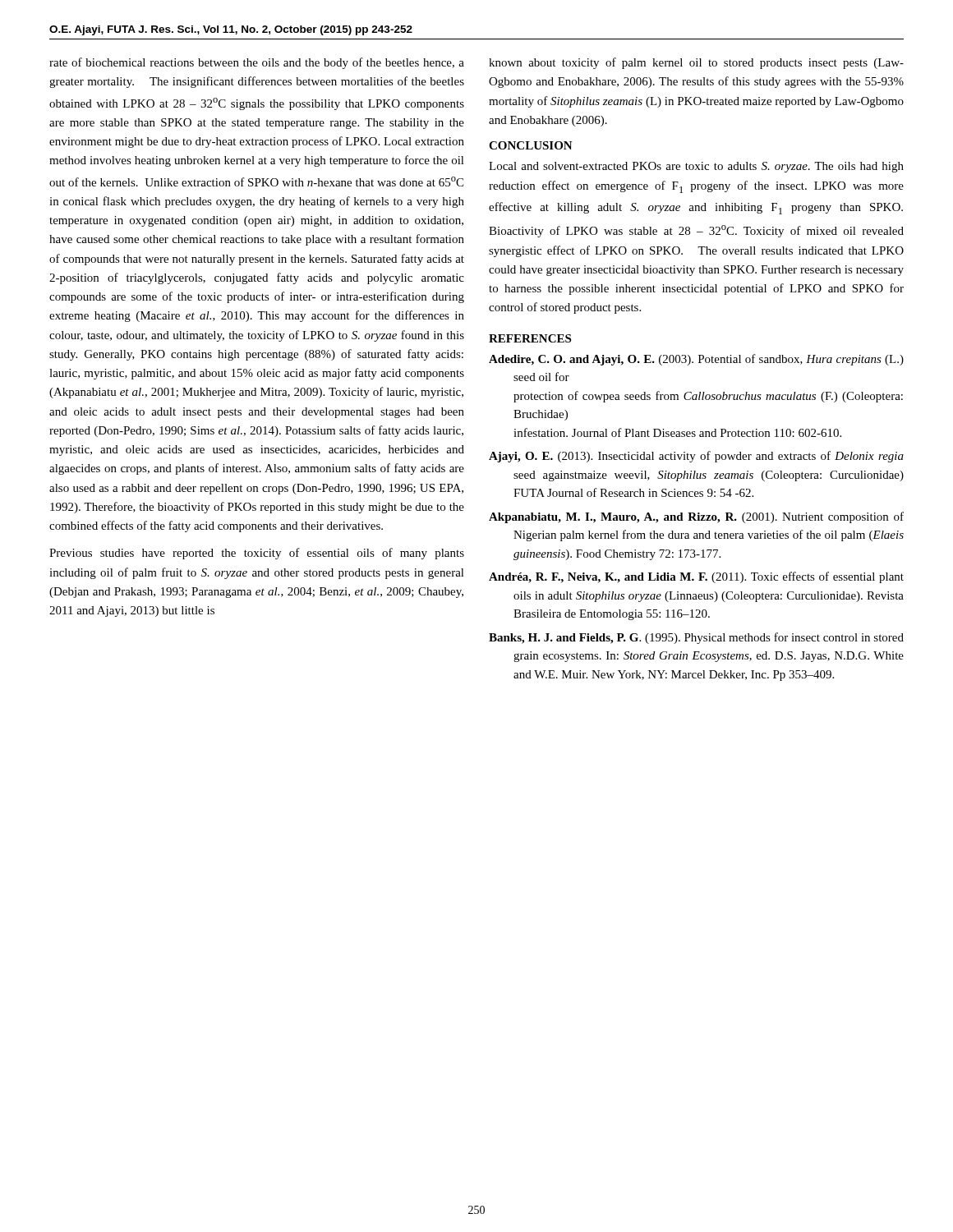953x1232 pixels.
Task: Locate the block starting "rate of biochemical reactions between the oils"
Action: tap(257, 337)
